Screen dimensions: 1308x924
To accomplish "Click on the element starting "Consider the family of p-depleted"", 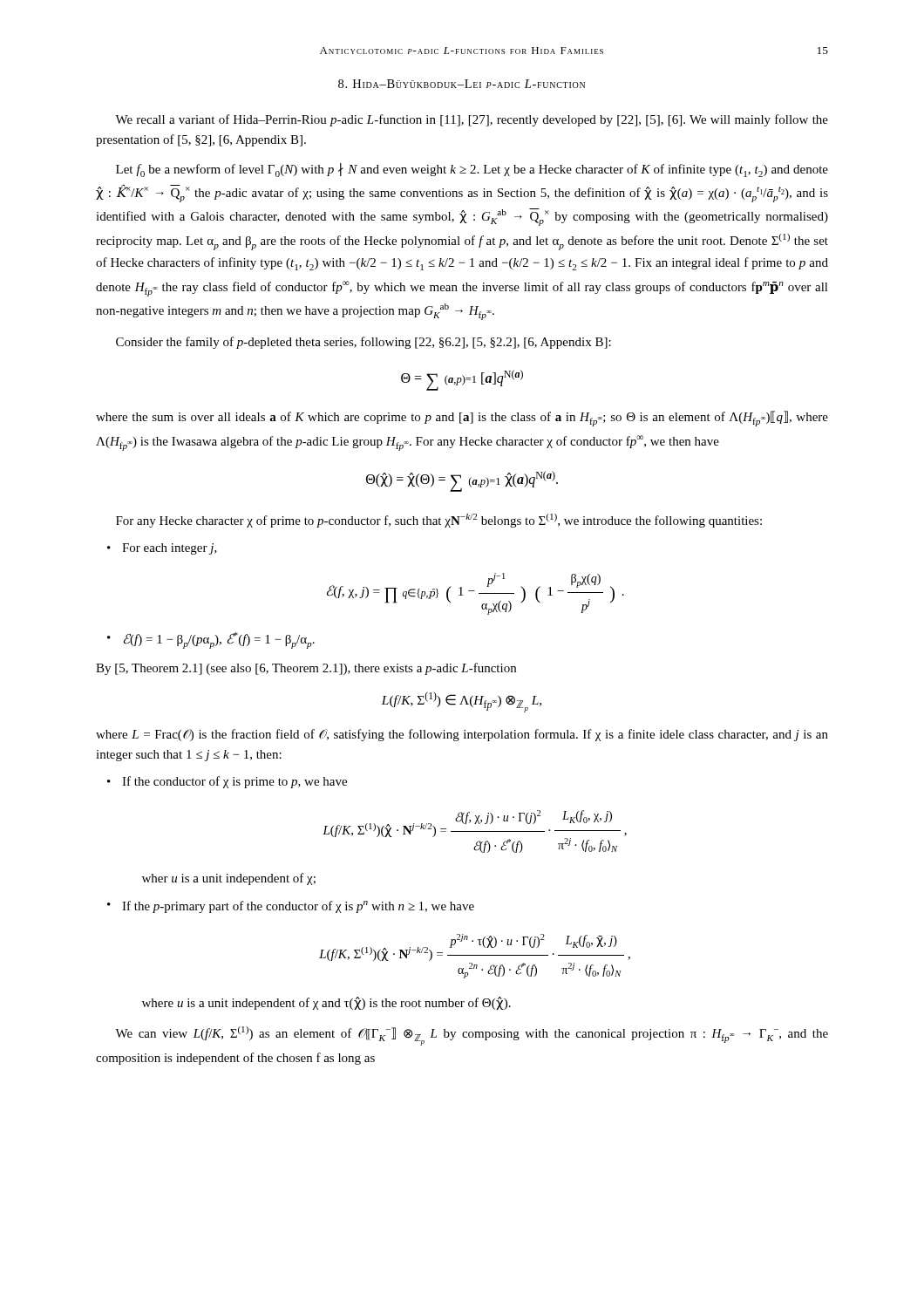I will (x=364, y=341).
